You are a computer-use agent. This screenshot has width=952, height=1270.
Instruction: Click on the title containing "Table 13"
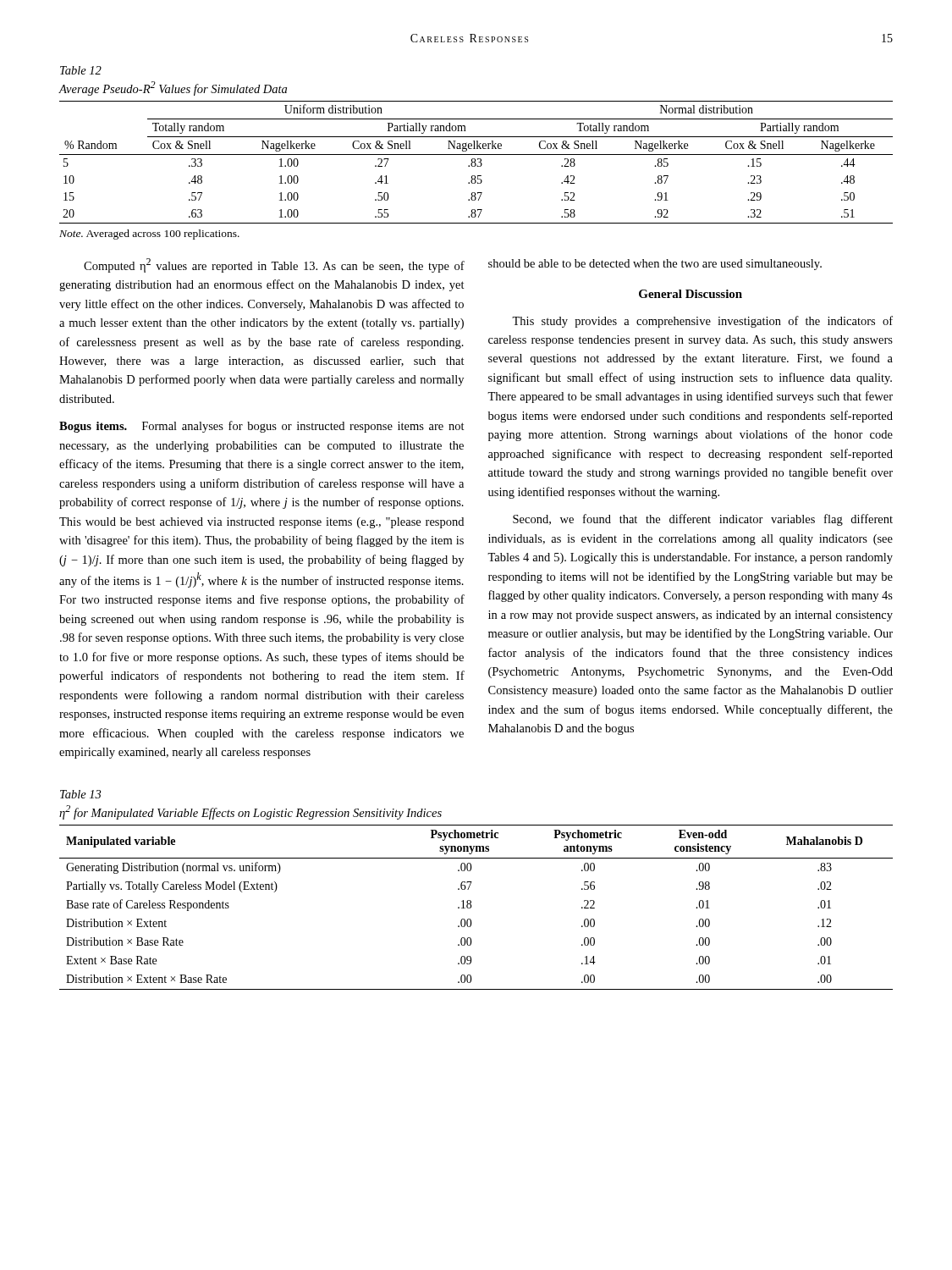pos(80,794)
